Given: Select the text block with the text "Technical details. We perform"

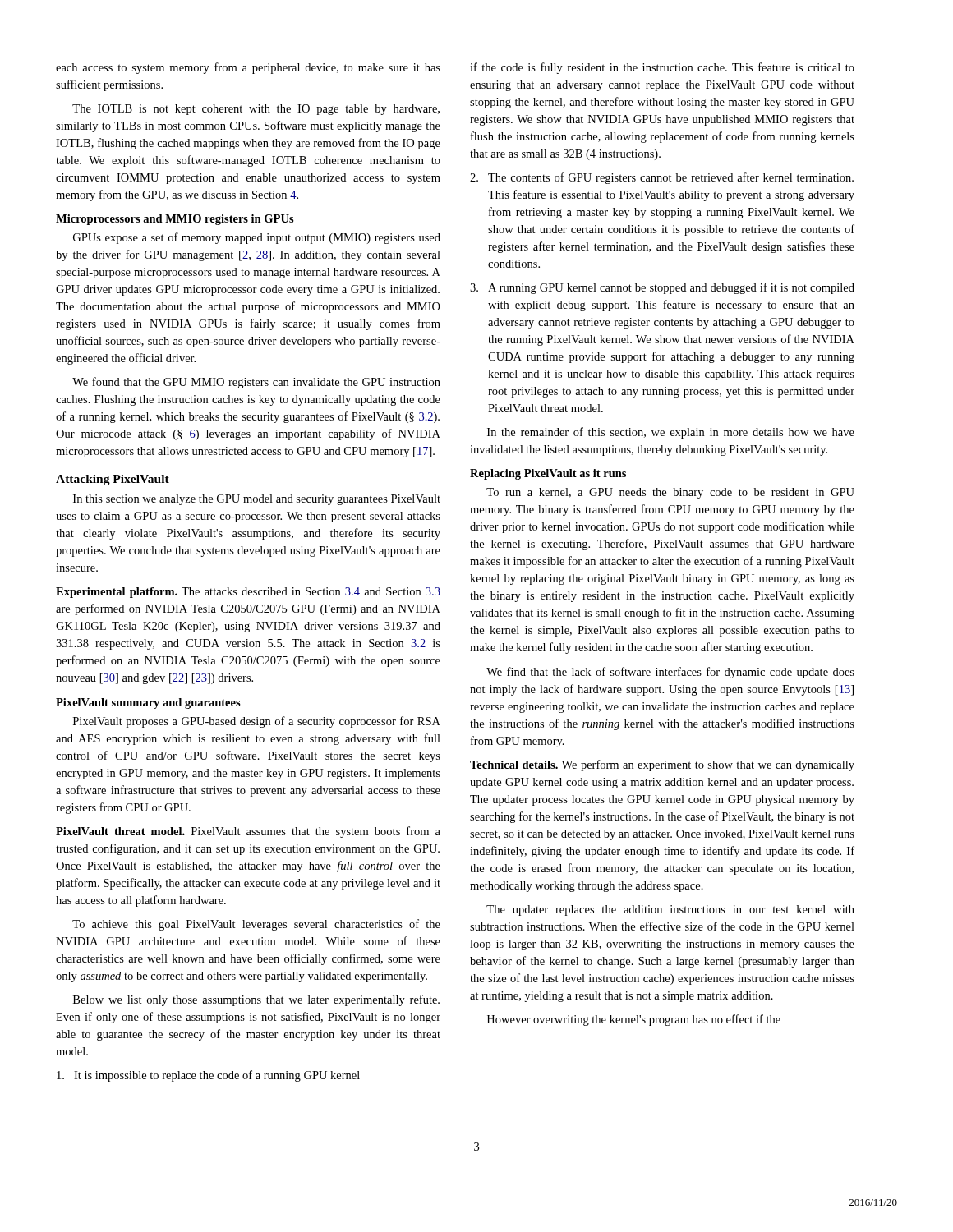Looking at the screenshot, I should [662, 892].
